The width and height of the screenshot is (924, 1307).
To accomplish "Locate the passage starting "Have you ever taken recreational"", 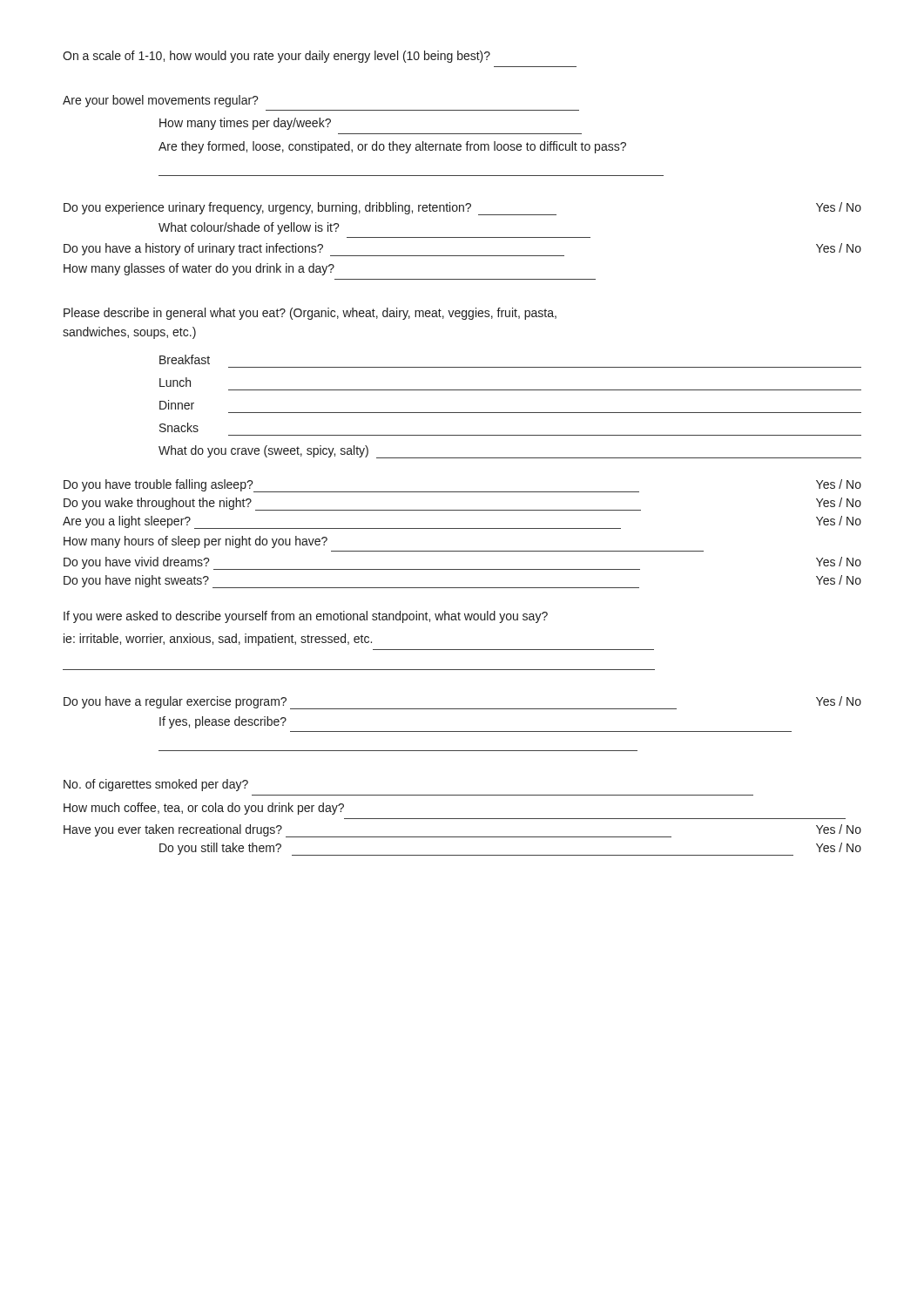I will click(462, 830).
